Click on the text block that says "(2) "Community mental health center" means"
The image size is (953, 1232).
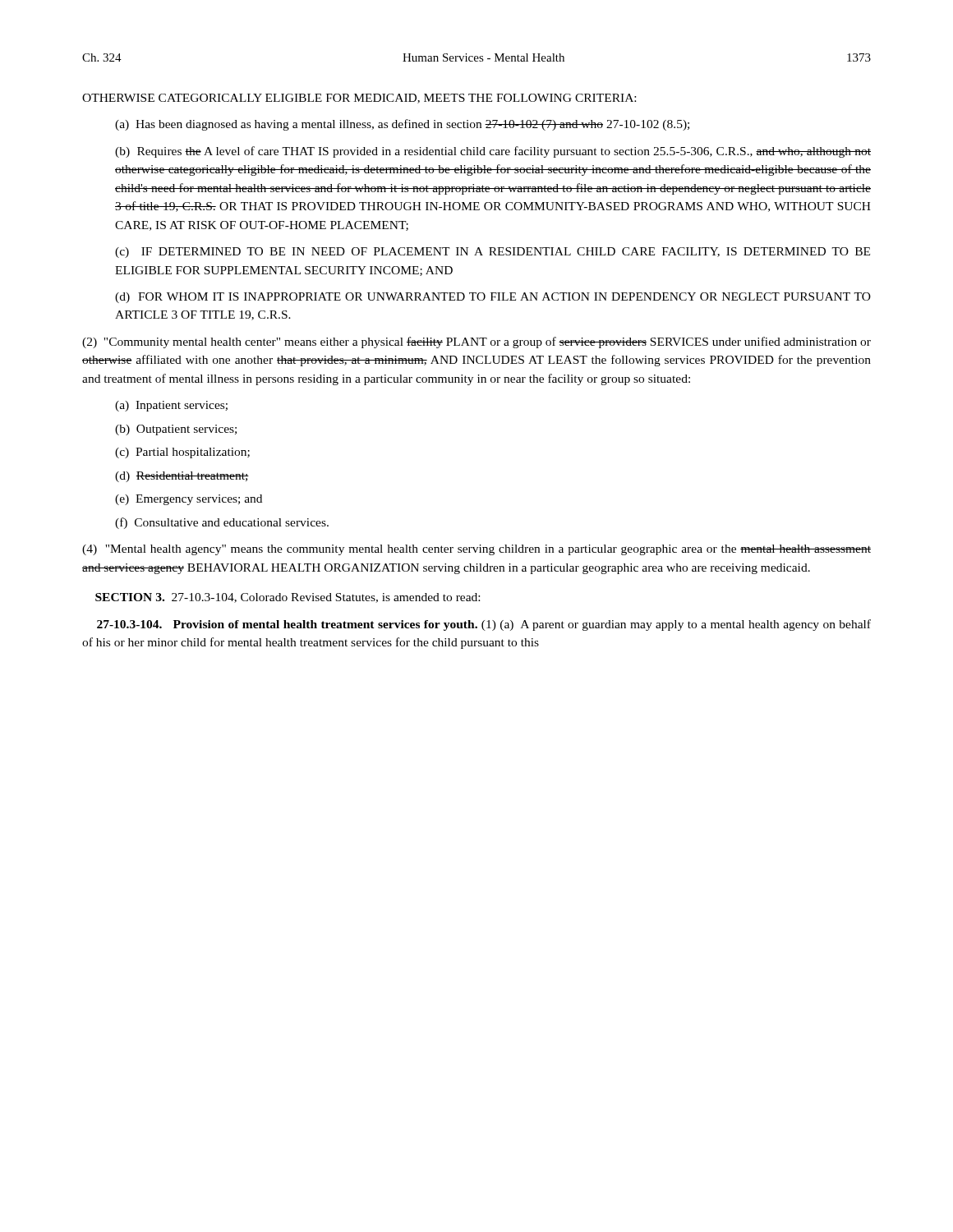[x=476, y=360]
